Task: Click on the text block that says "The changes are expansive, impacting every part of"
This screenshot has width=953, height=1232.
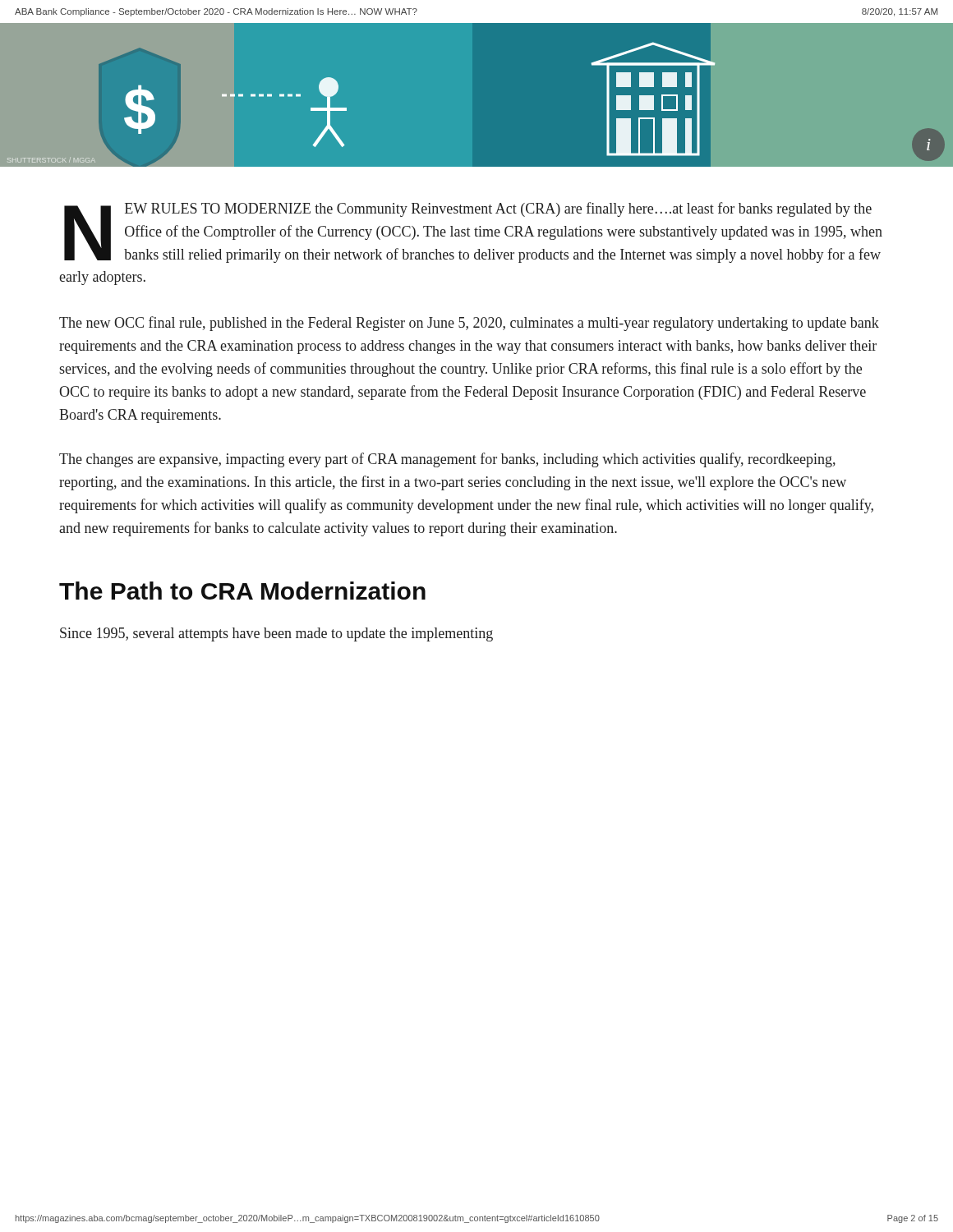Action: pos(467,493)
